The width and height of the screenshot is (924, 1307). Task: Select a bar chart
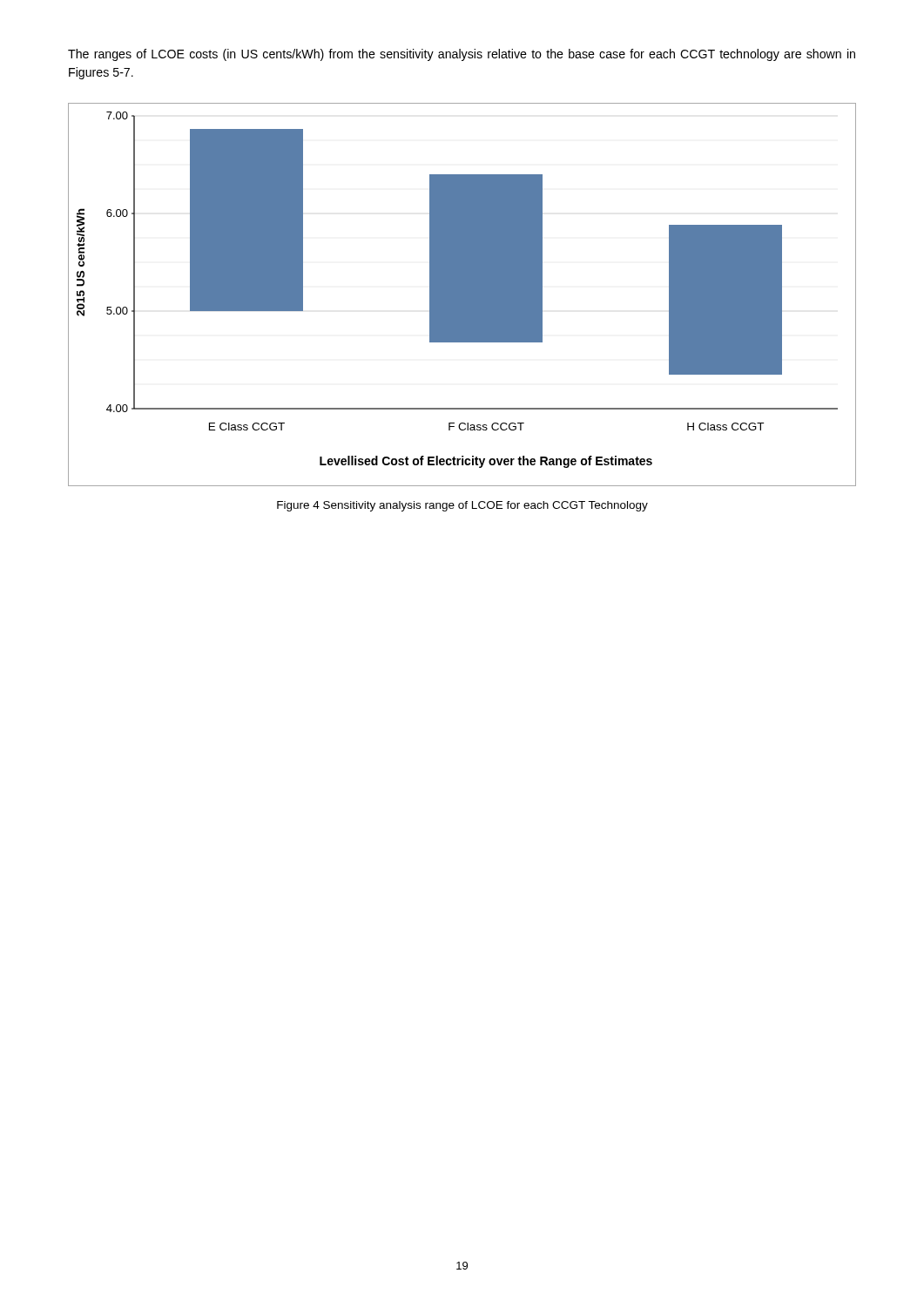click(462, 295)
